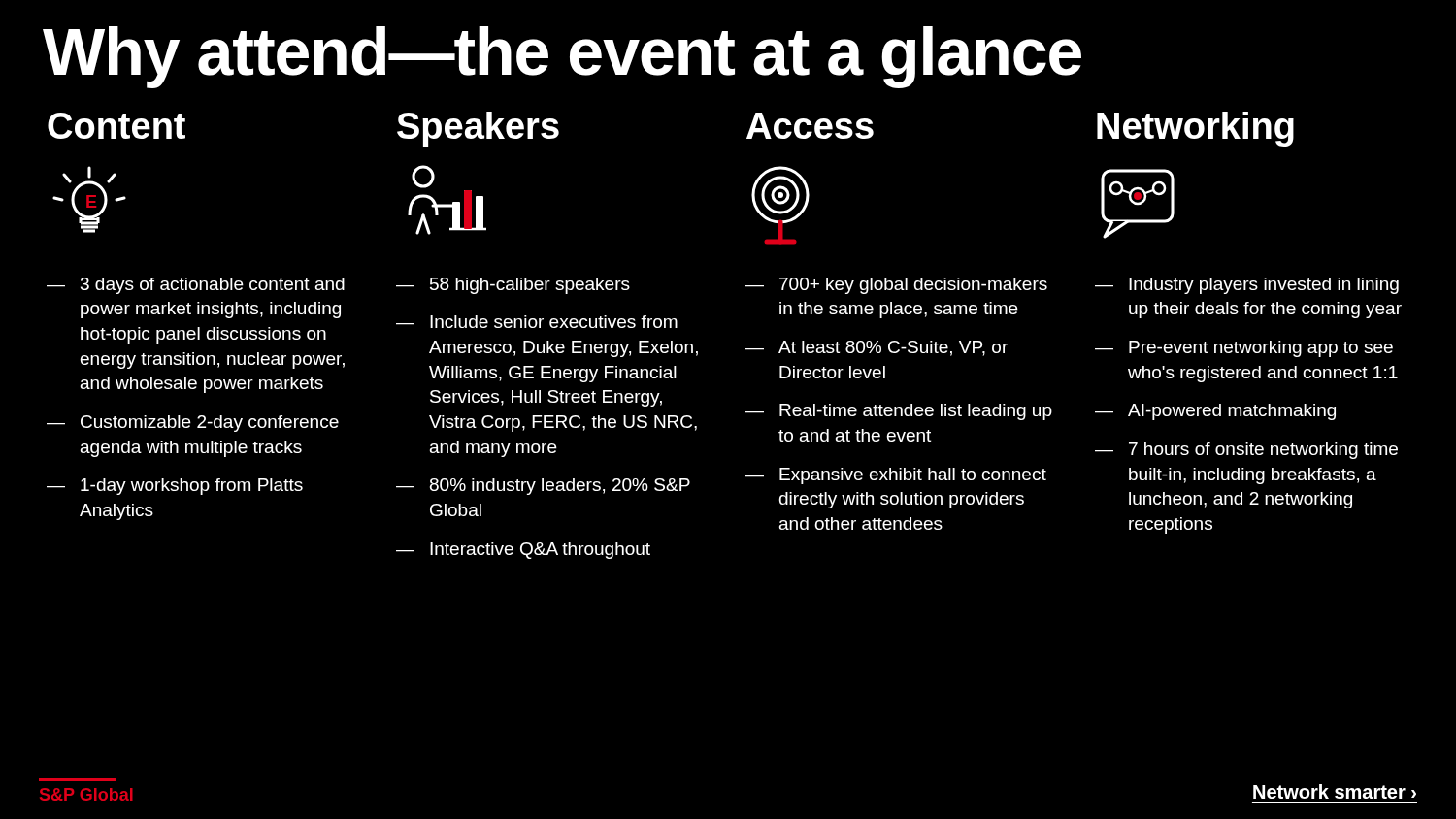Select the list item with the text "—80% industry leaders, 20% S&P"
The image size is (1456, 819).
553,498
